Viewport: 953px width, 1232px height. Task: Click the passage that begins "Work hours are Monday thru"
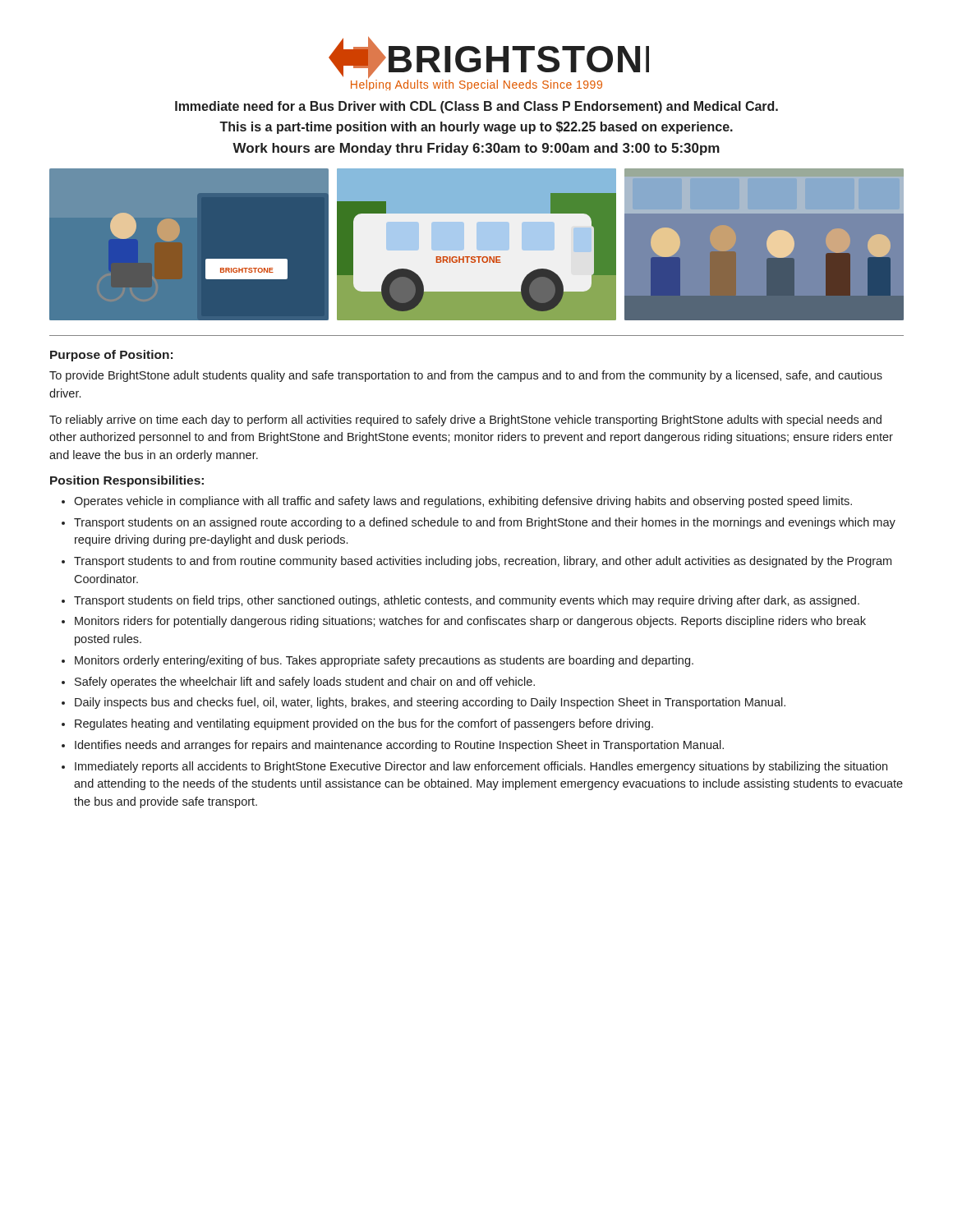[x=476, y=148]
